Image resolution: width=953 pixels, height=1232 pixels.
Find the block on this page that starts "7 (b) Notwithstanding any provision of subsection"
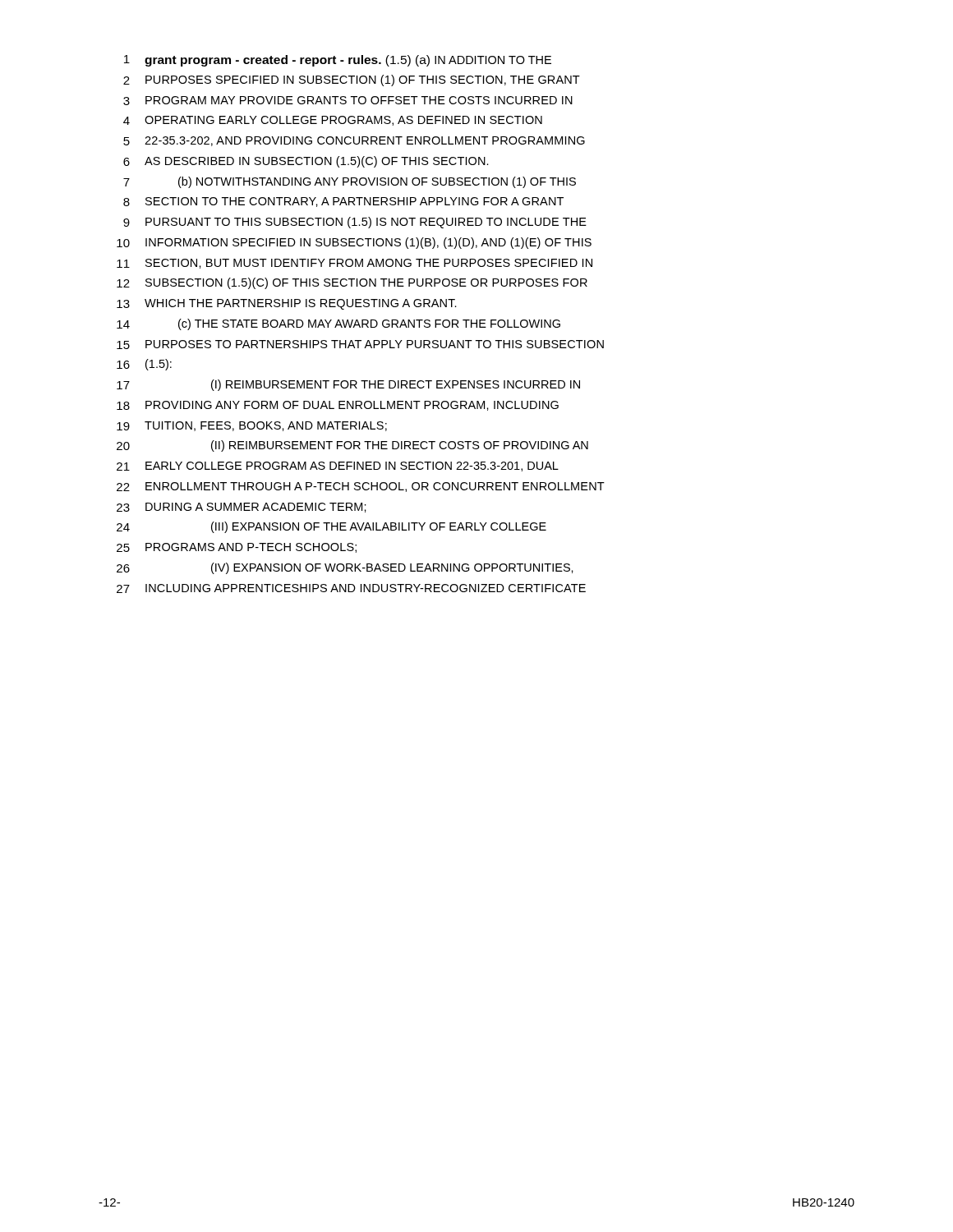tap(476, 182)
